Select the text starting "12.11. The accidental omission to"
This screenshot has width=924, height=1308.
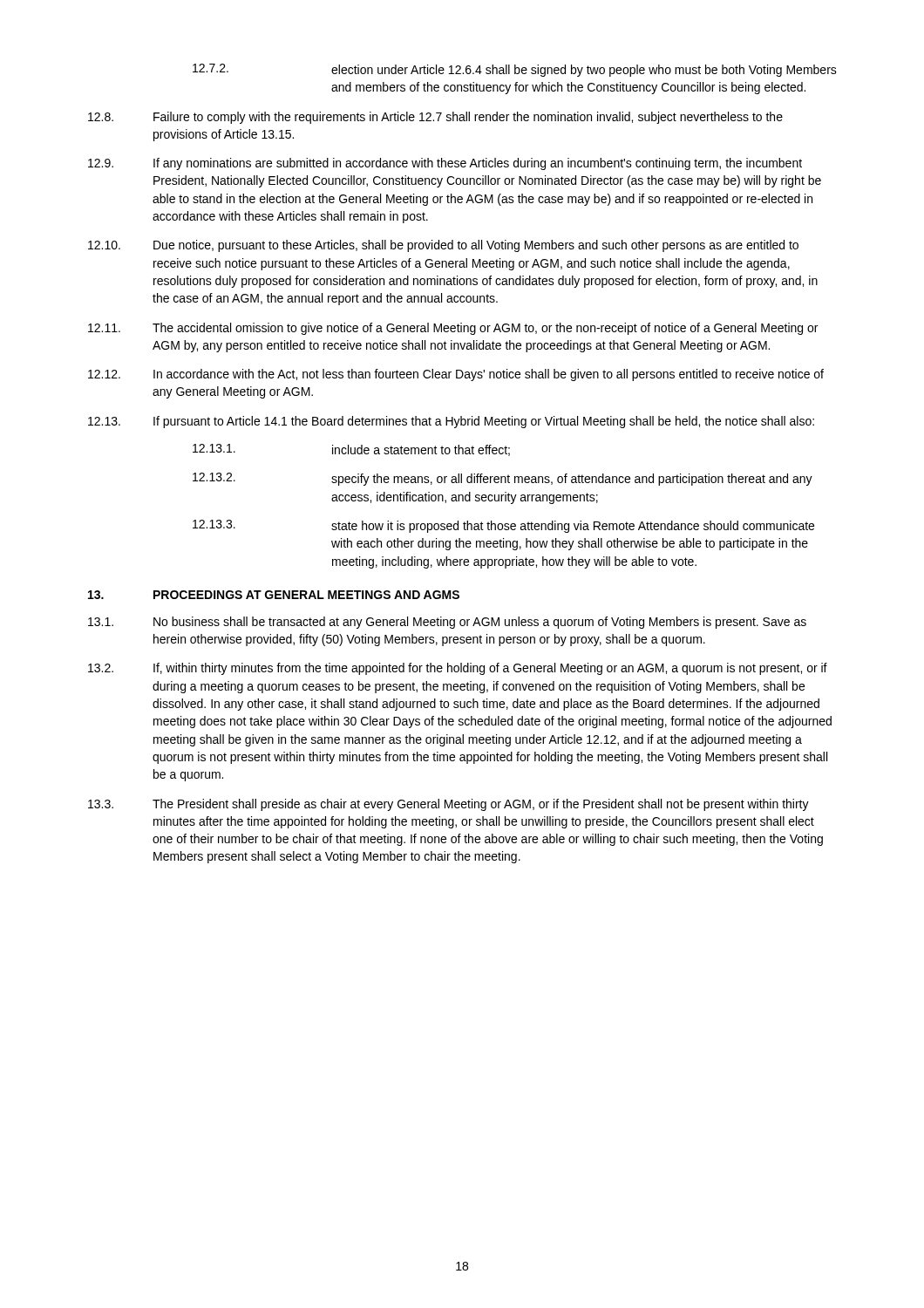pos(462,336)
